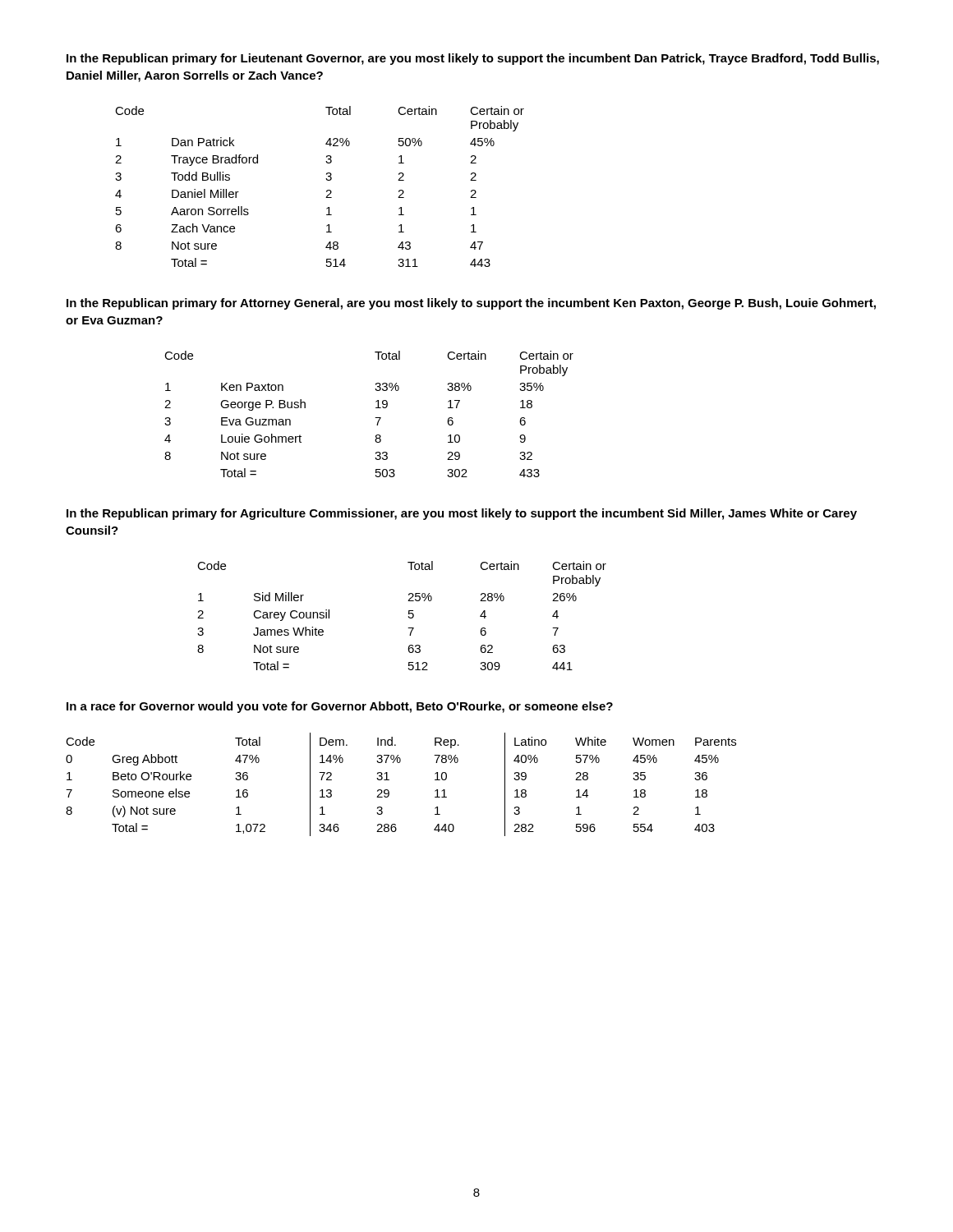This screenshot has height=1232, width=953.
Task: Click the passage that begins "In the Republican primary for Lieutenant Governor, are"
Action: [476, 67]
